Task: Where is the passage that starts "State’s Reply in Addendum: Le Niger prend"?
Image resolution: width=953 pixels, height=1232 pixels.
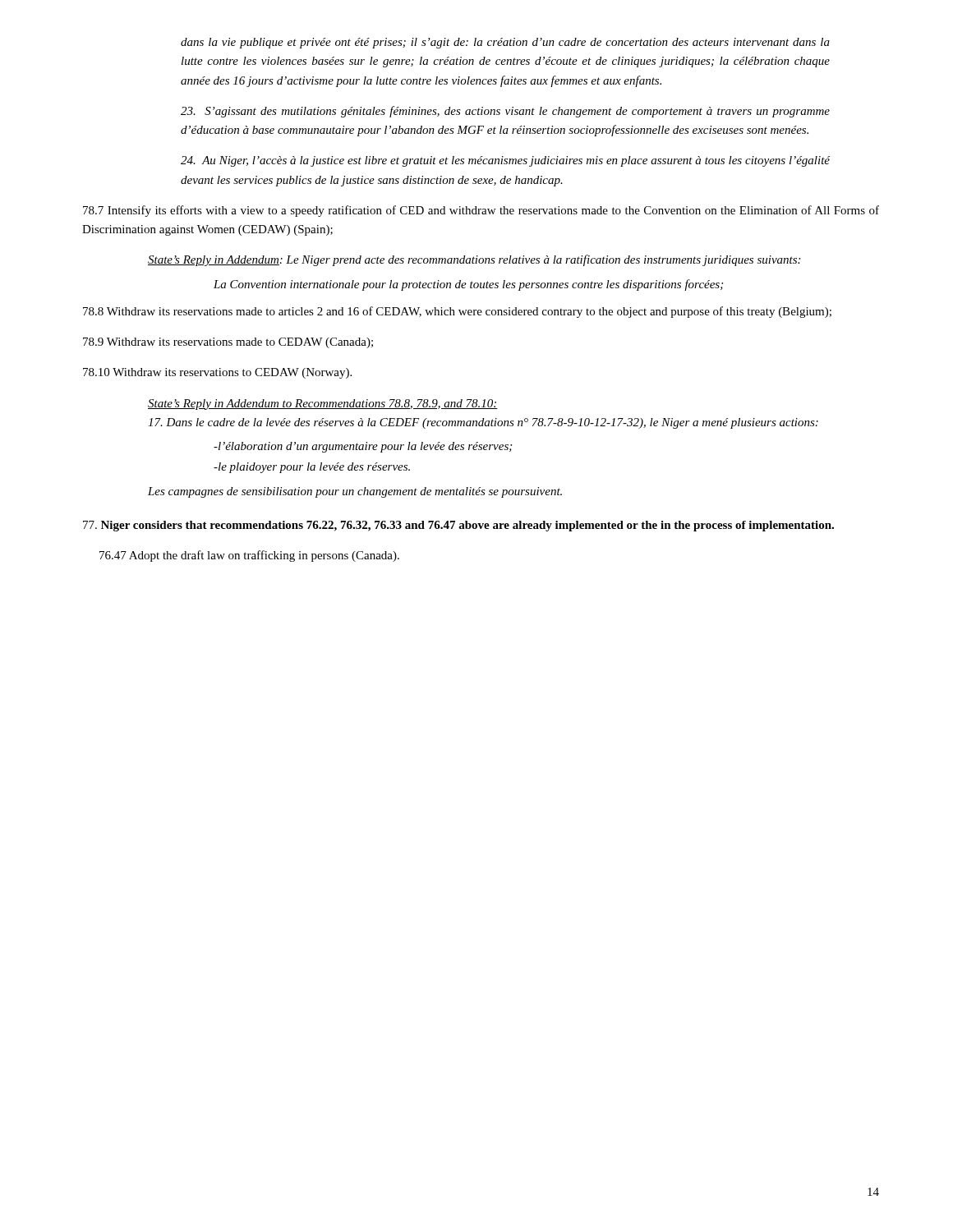Action: (475, 260)
